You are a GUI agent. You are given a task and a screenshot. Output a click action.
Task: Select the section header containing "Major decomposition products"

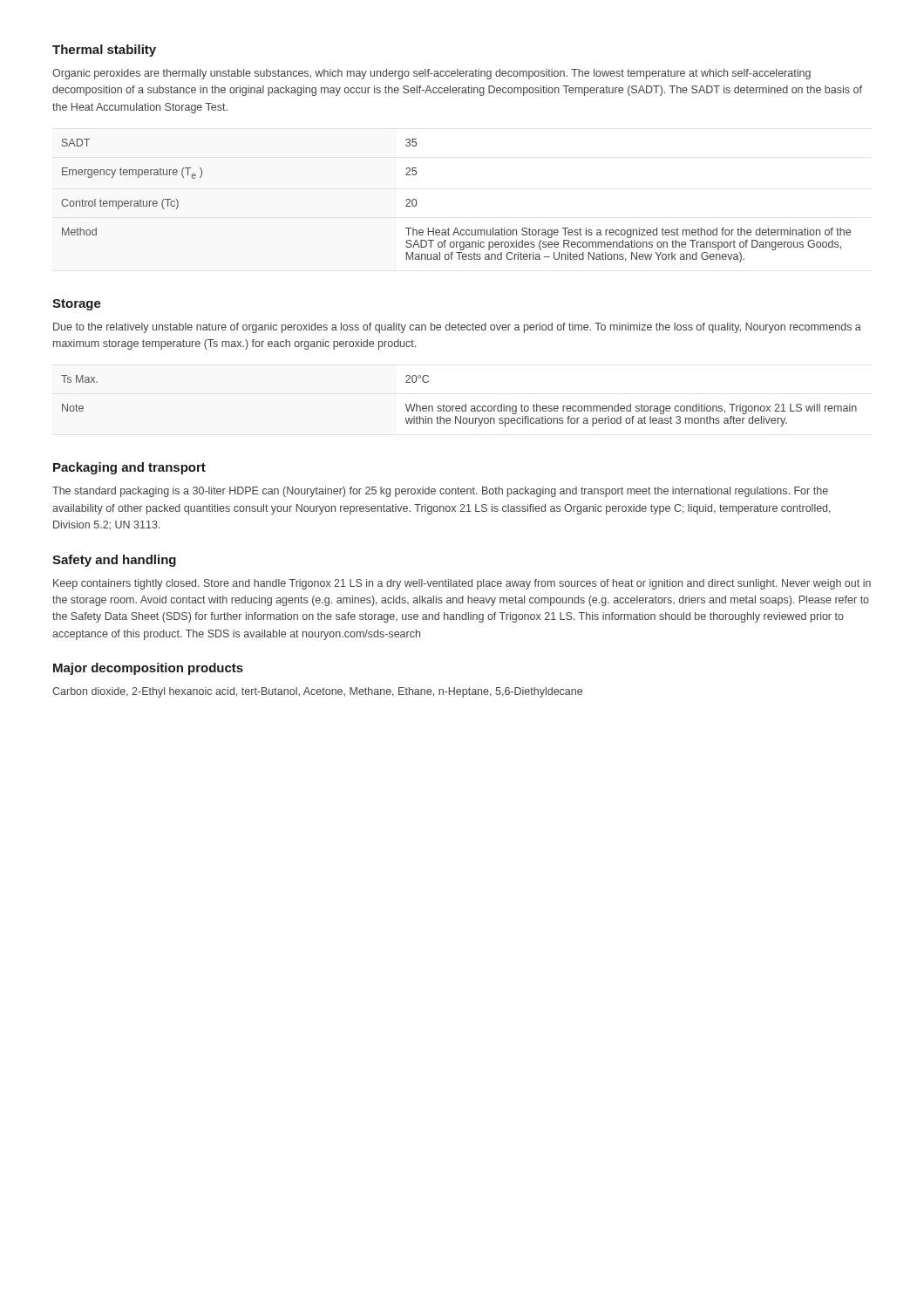point(148,668)
